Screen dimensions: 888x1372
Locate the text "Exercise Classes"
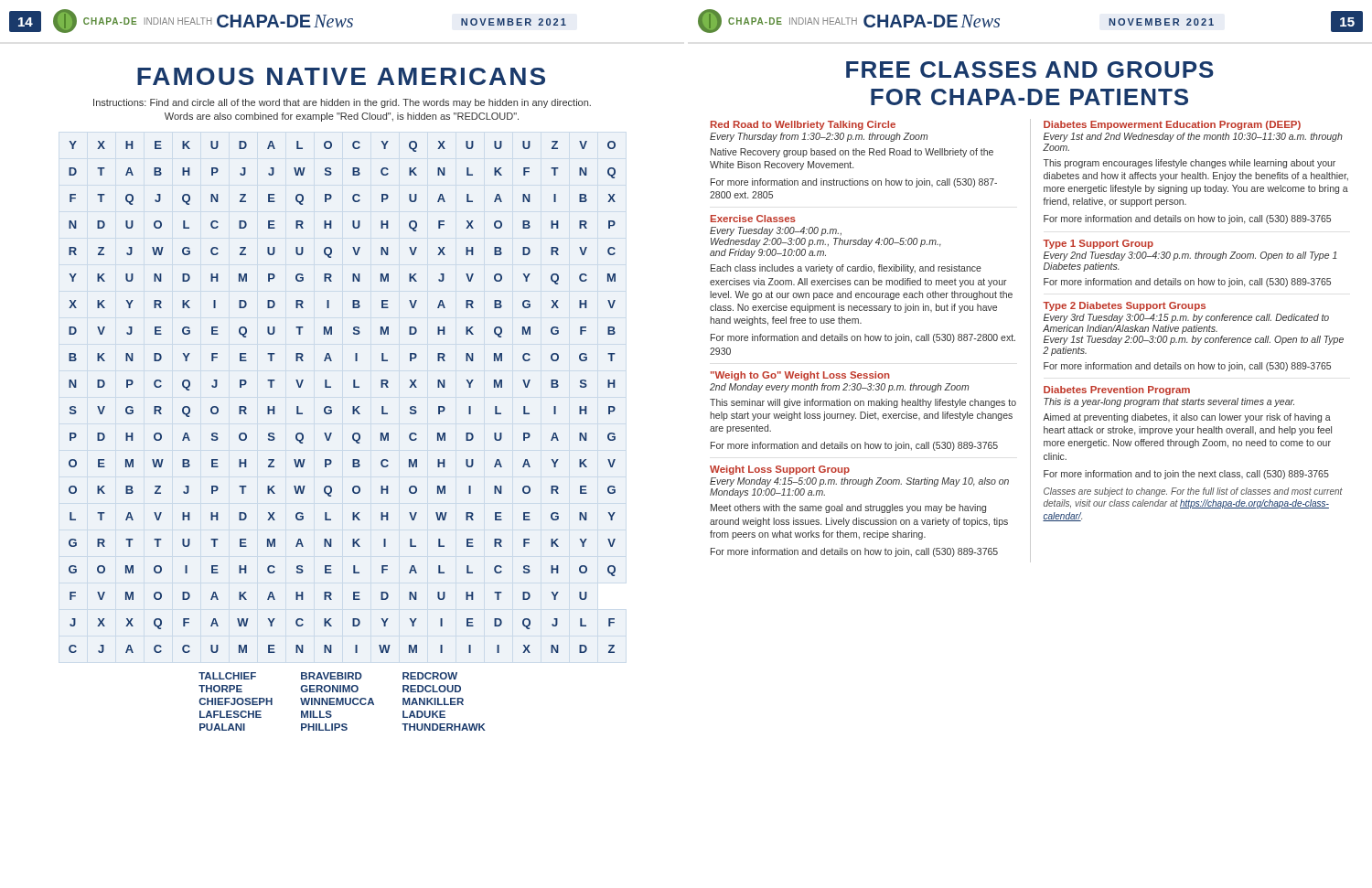(753, 219)
